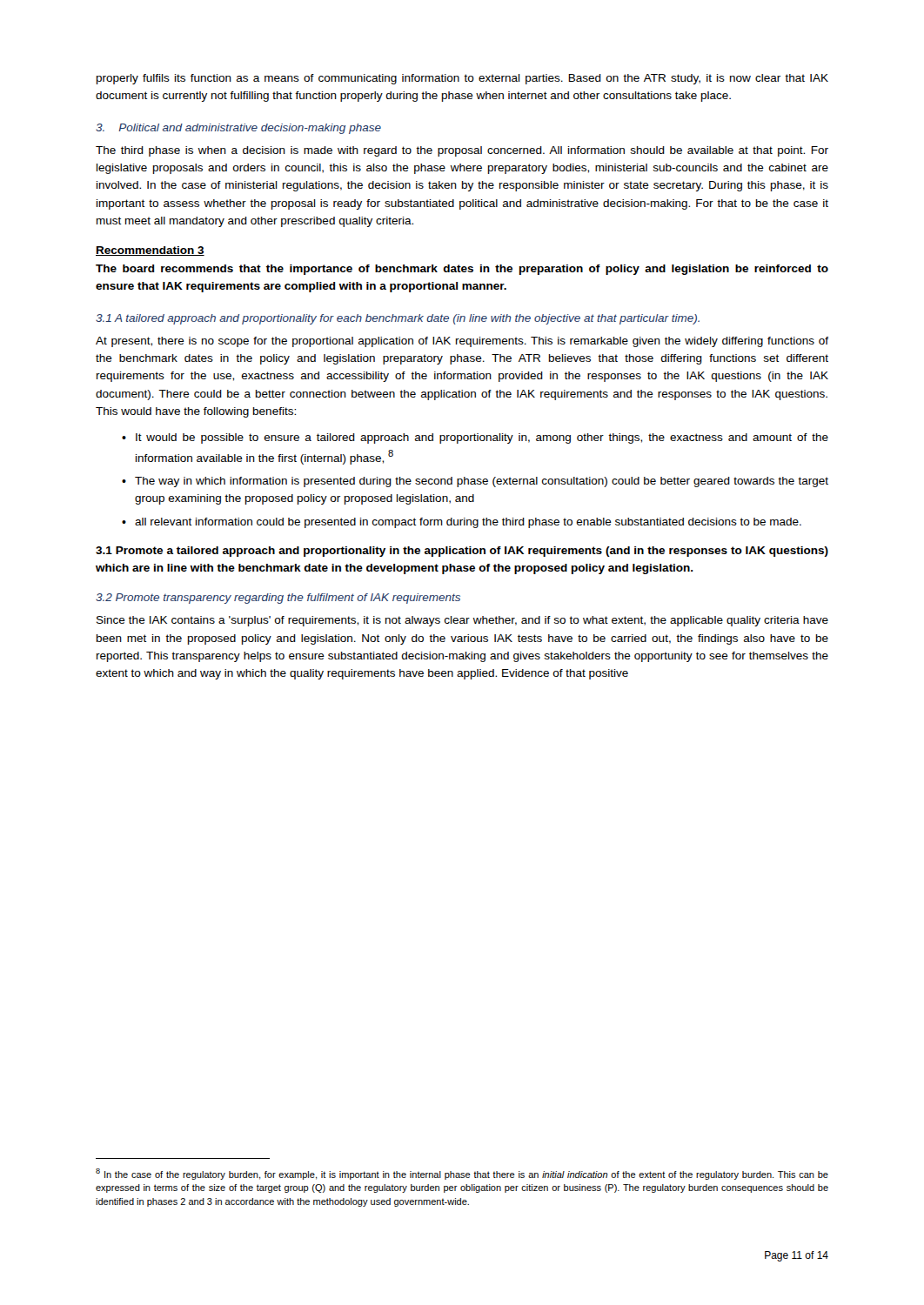The width and height of the screenshot is (924, 1305).
Task: Find the block on this page that starts "The third phase is when"
Action: point(462,186)
